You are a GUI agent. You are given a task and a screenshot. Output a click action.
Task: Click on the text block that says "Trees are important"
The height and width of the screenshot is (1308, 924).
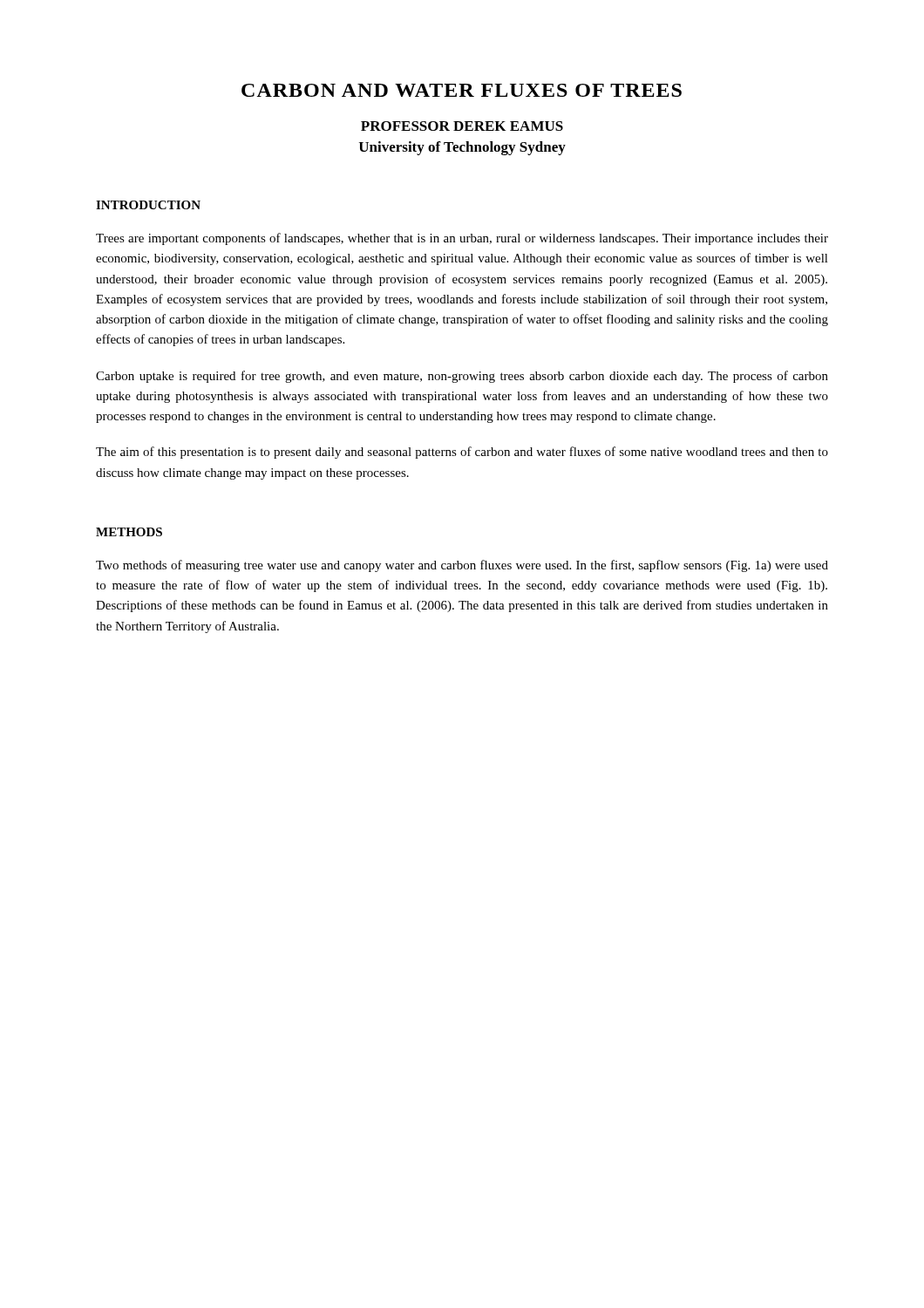point(462,289)
